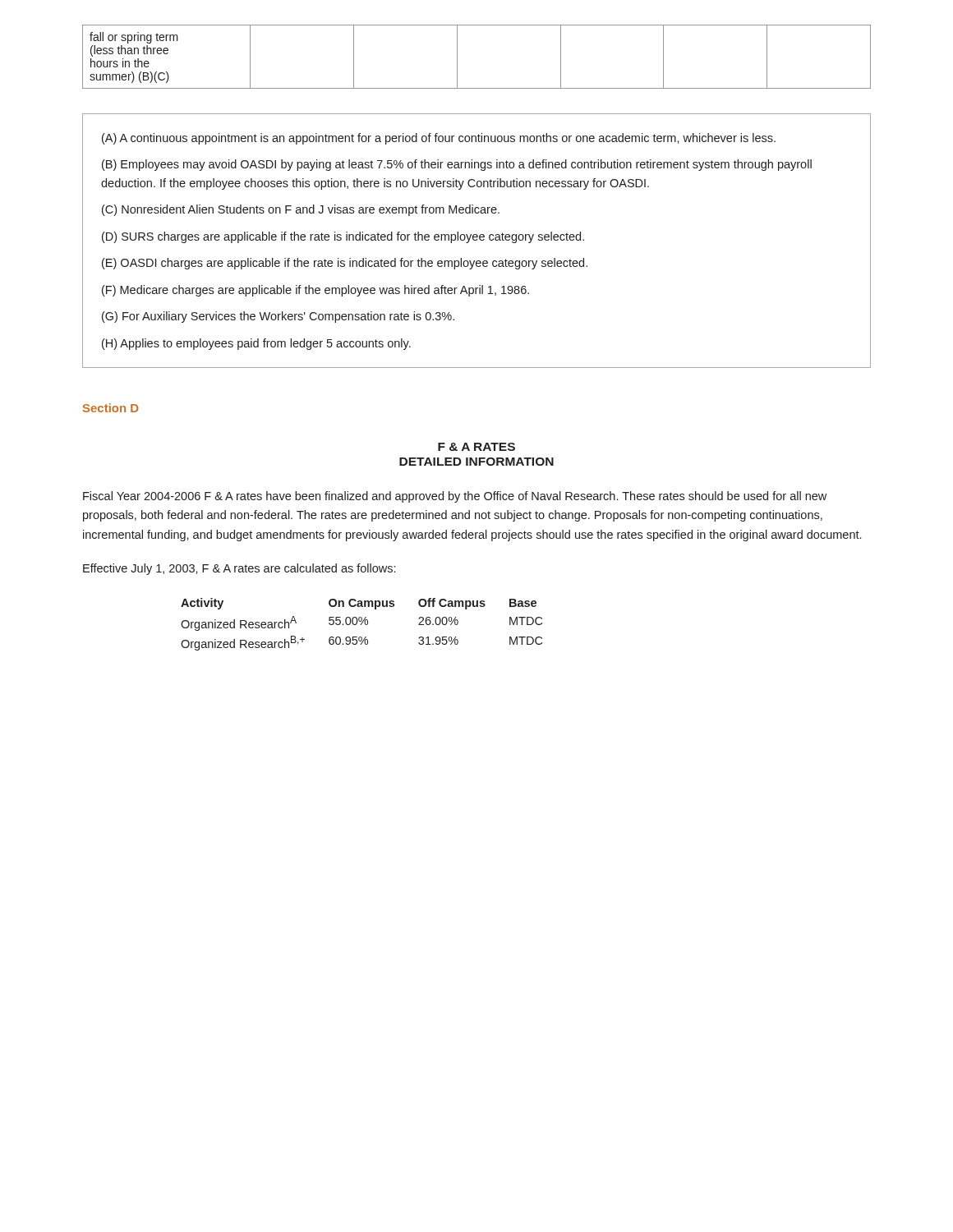The width and height of the screenshot is (953, 1232).
Task: Select the table that reads "Organized Research B,+"
Action: pos(476,623)
